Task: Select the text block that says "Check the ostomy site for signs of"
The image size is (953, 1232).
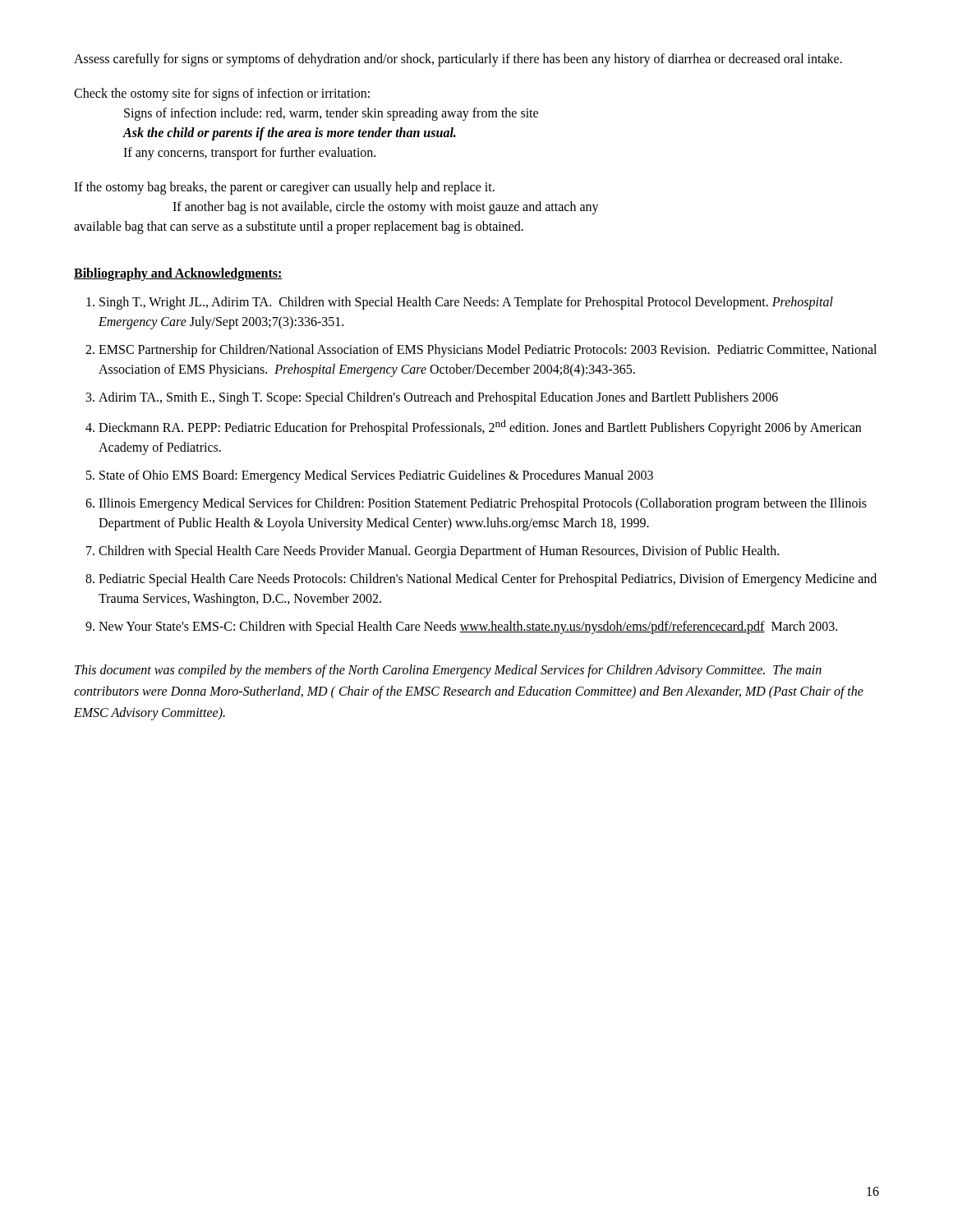Action: [476, 124]
